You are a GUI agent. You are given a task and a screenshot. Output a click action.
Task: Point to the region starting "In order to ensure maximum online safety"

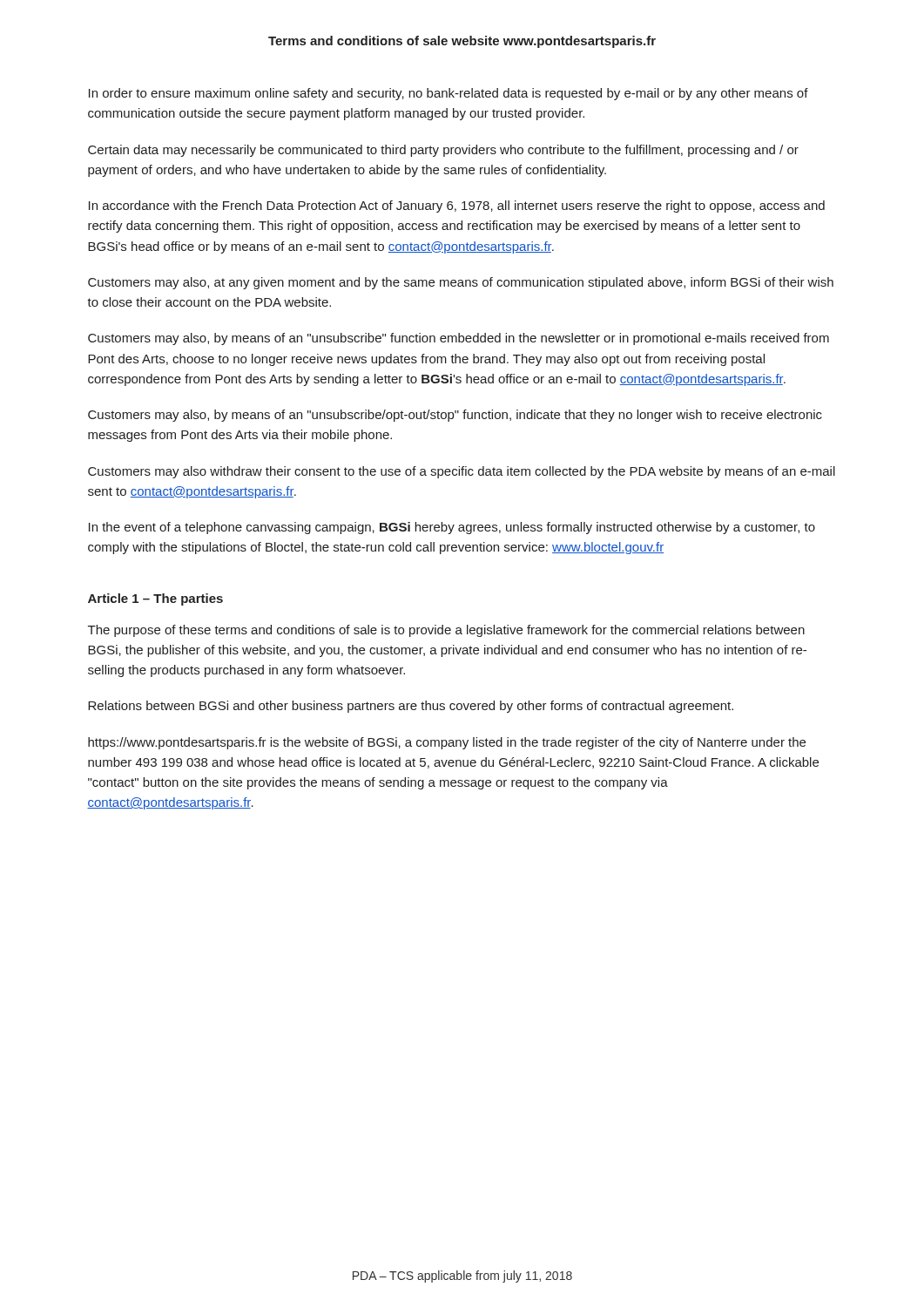coord(448,103)
